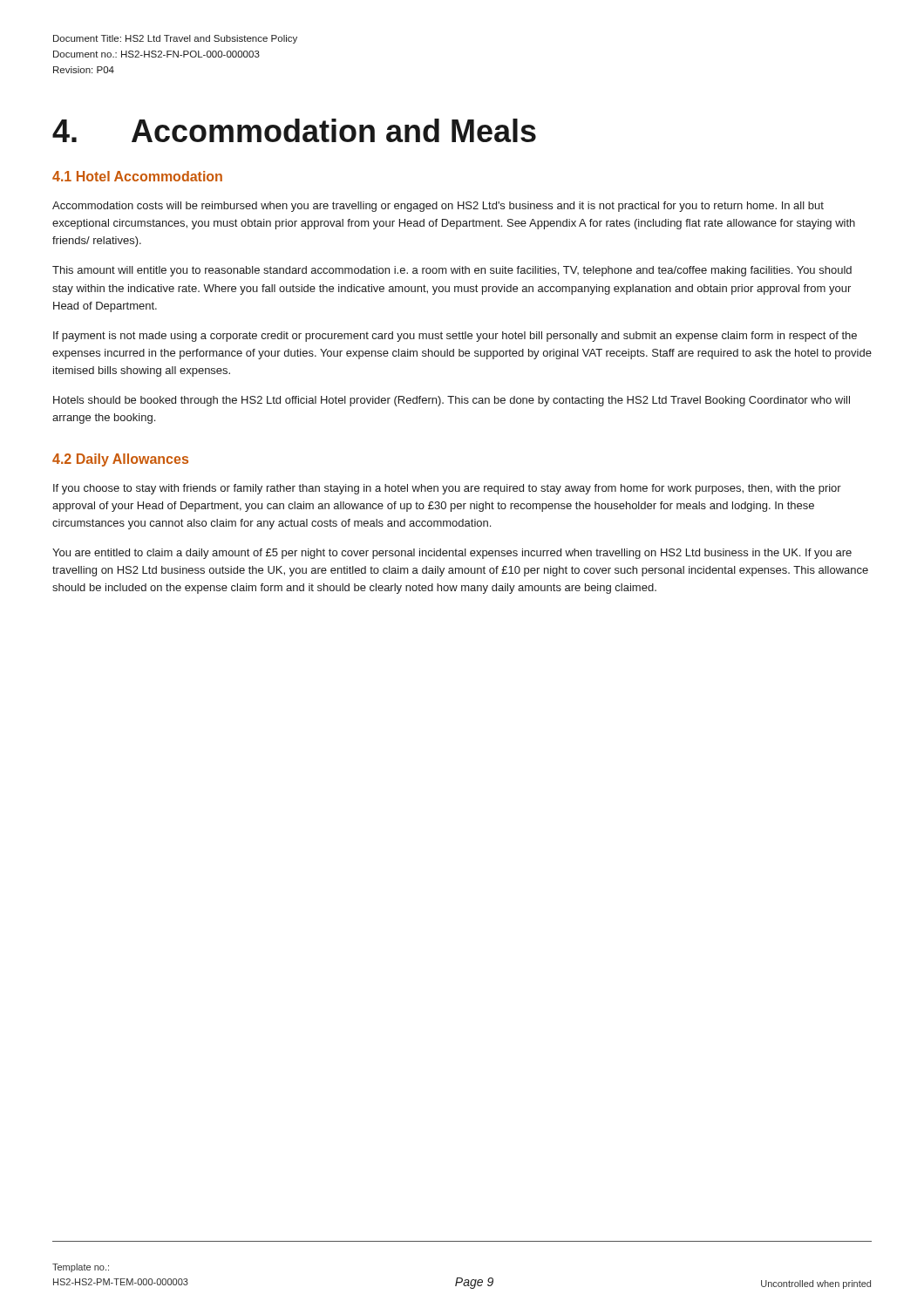The width and height of the screenshot is (924, 1308).
Task: Point to the text starting "Accommodation costs will be reimbursed when you are"
Action: click(x=454, y=223)
